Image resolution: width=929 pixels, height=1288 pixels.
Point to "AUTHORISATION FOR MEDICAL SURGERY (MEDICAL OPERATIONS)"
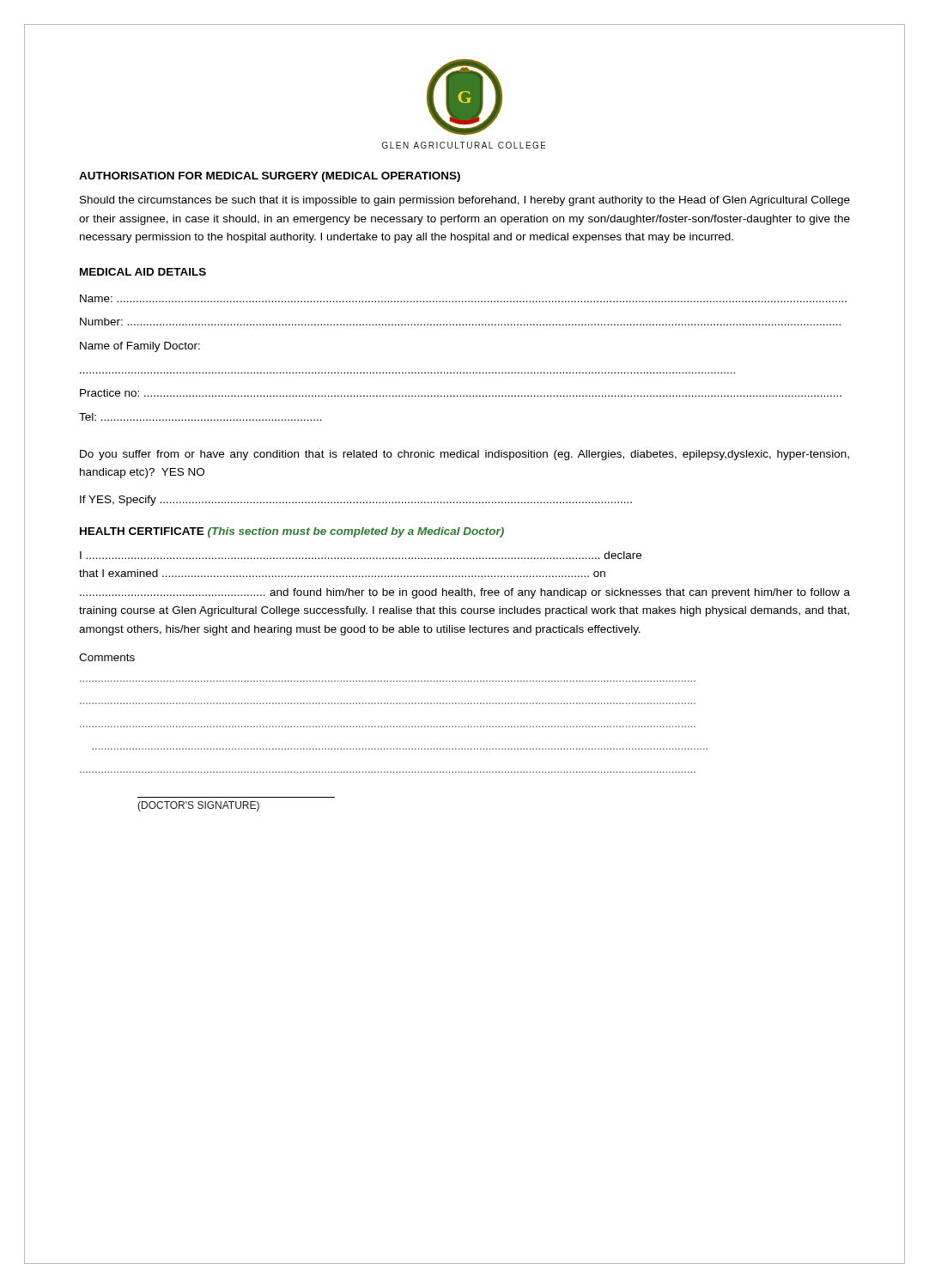tap(270, 176)
